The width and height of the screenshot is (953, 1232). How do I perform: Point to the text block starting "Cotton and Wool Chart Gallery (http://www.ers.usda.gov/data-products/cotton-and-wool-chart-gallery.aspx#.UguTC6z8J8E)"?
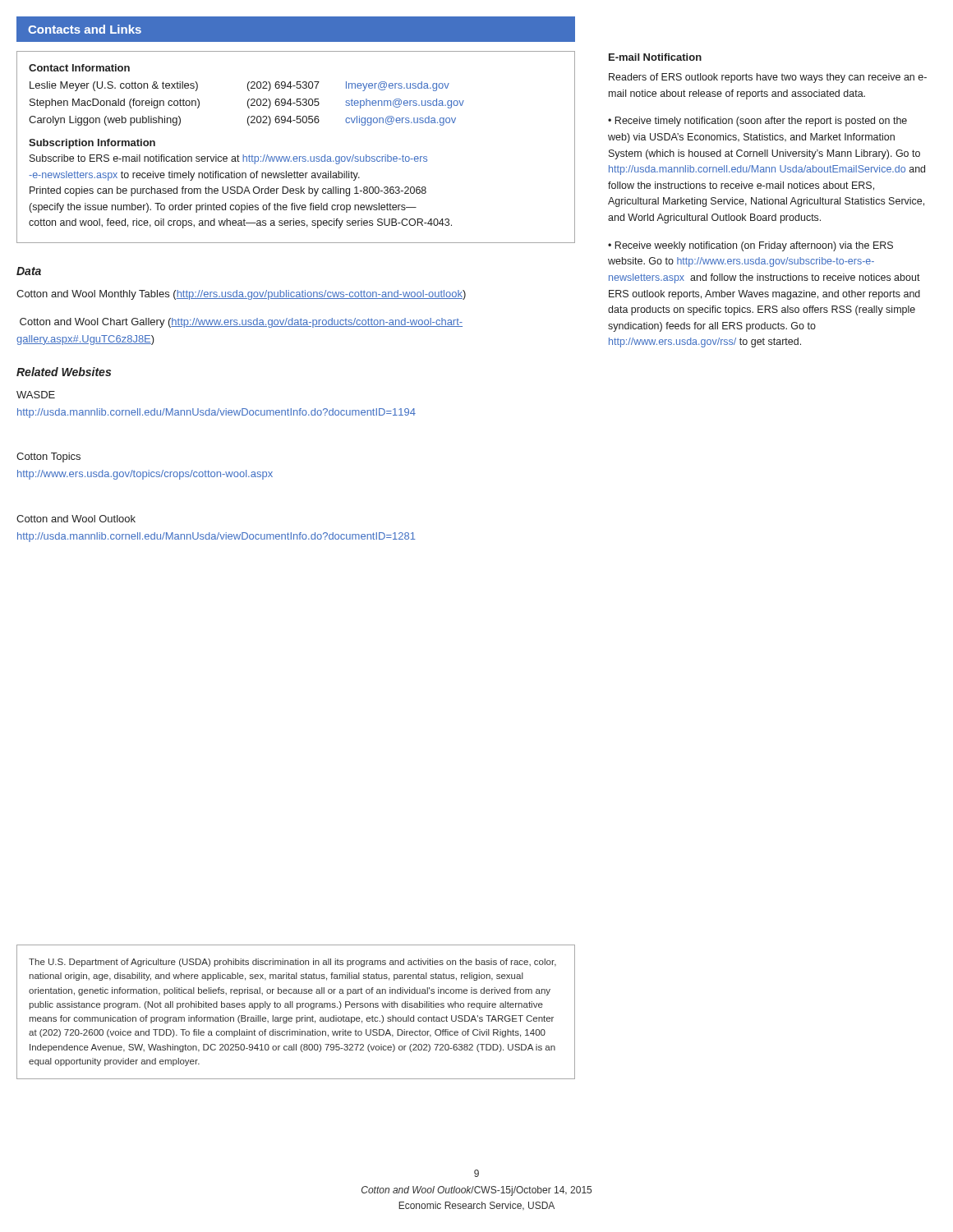pyautogui.click(x=240, y=330)
